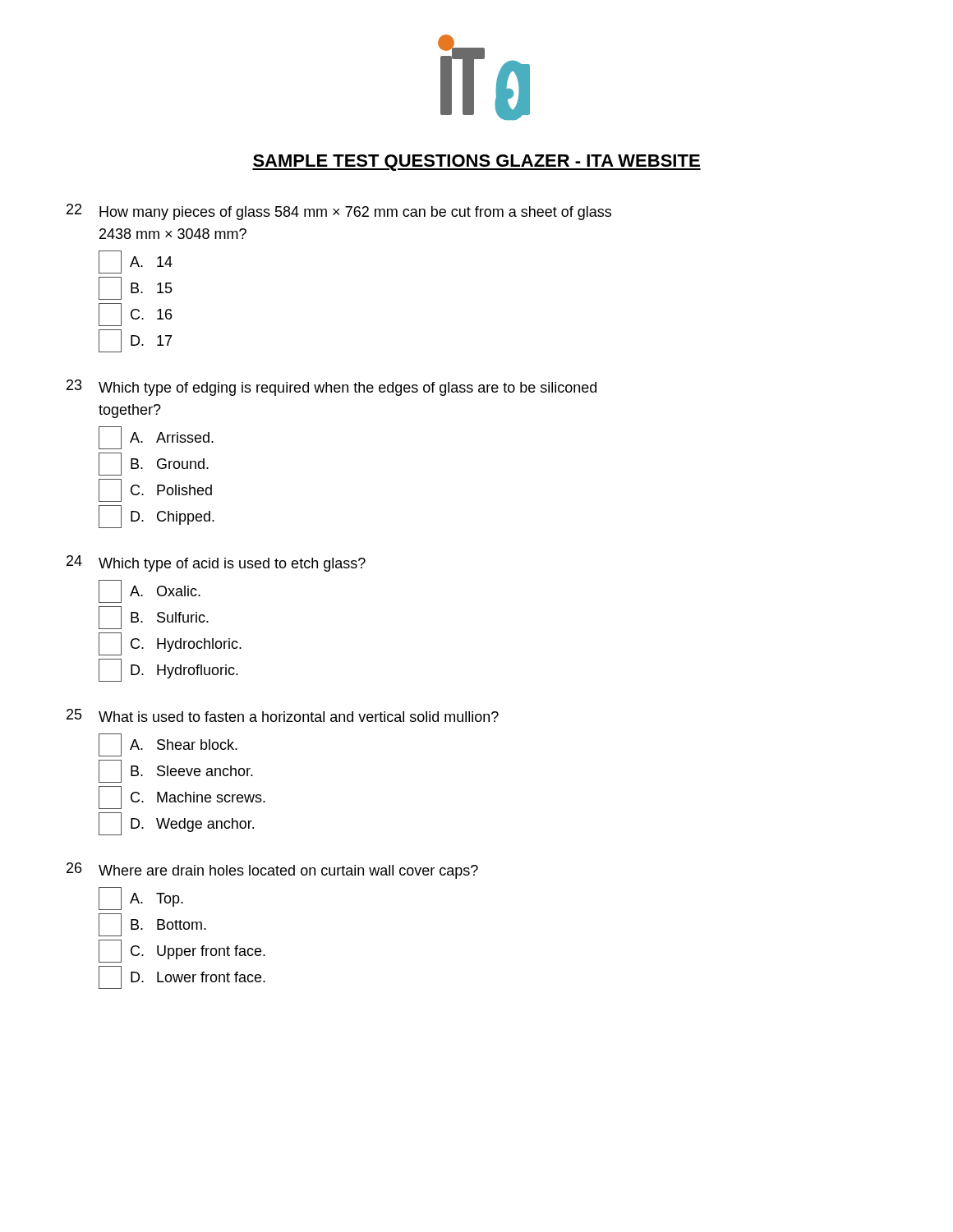
Task: Locate the block of text that opens with "25 What is used to fasten a horizontal"
Action: 283,715
